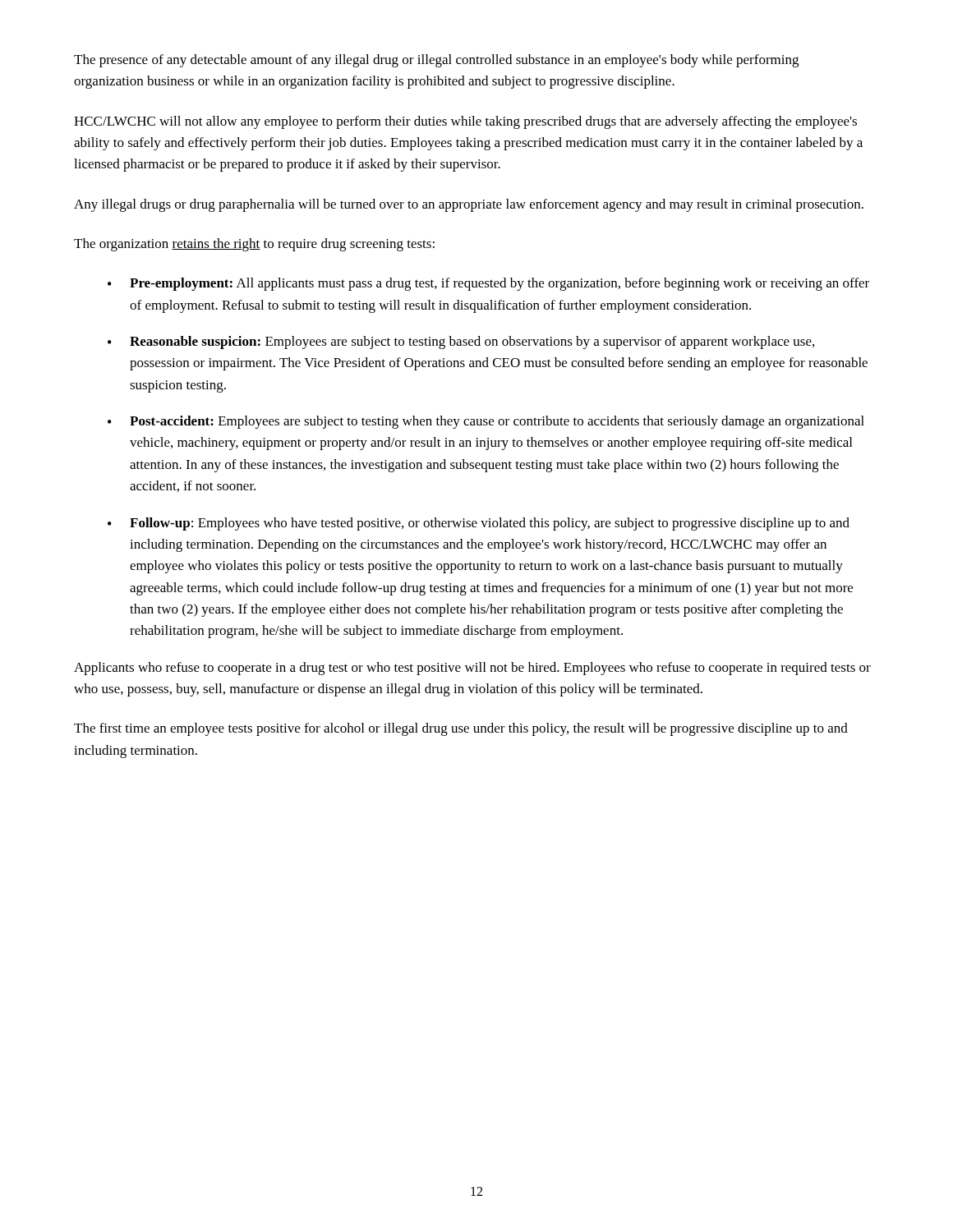Select the region starting "The first time an employee"
Screen dimensions: 1232x953
461,739
